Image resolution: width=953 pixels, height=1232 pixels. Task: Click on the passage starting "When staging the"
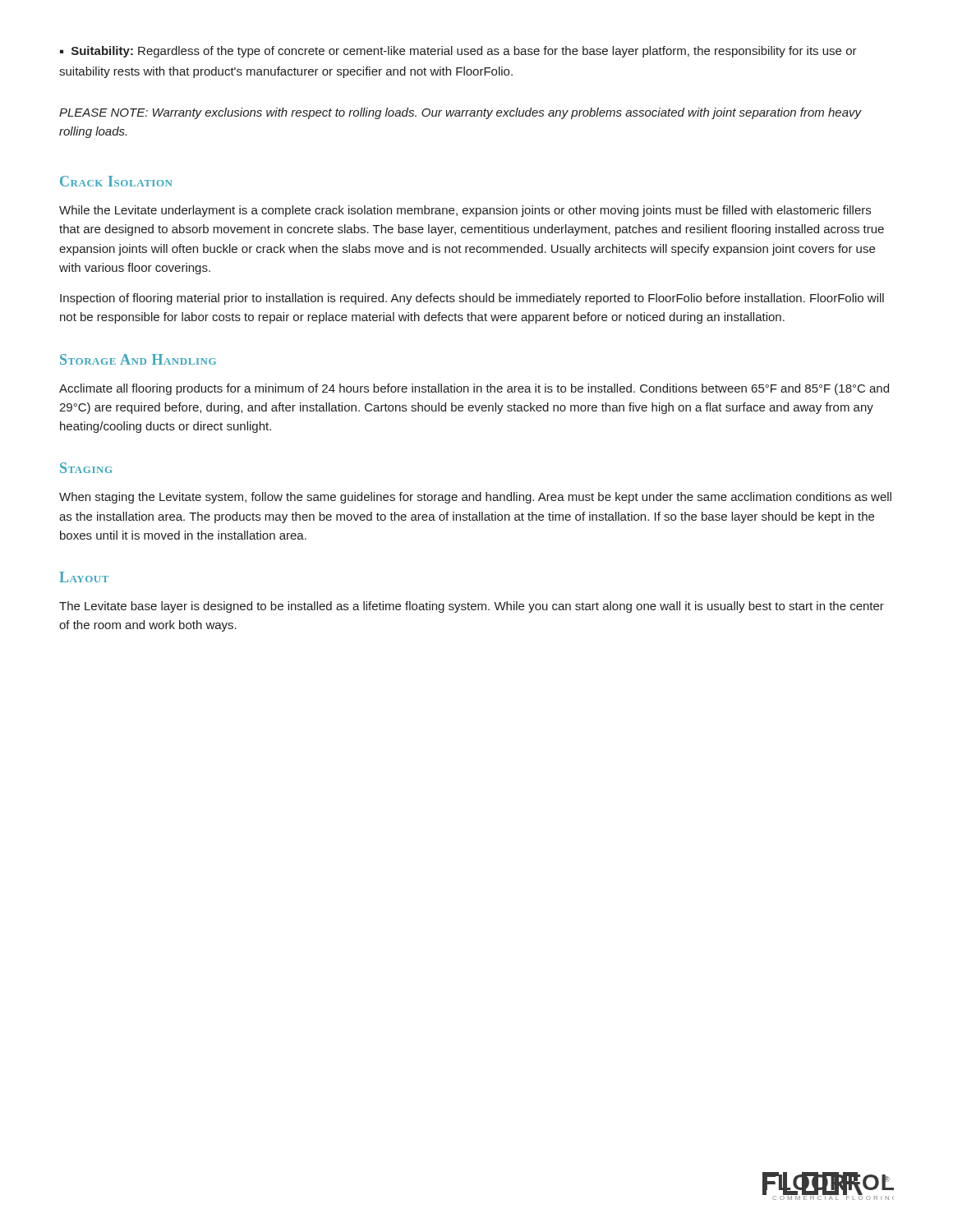point(476,516)
